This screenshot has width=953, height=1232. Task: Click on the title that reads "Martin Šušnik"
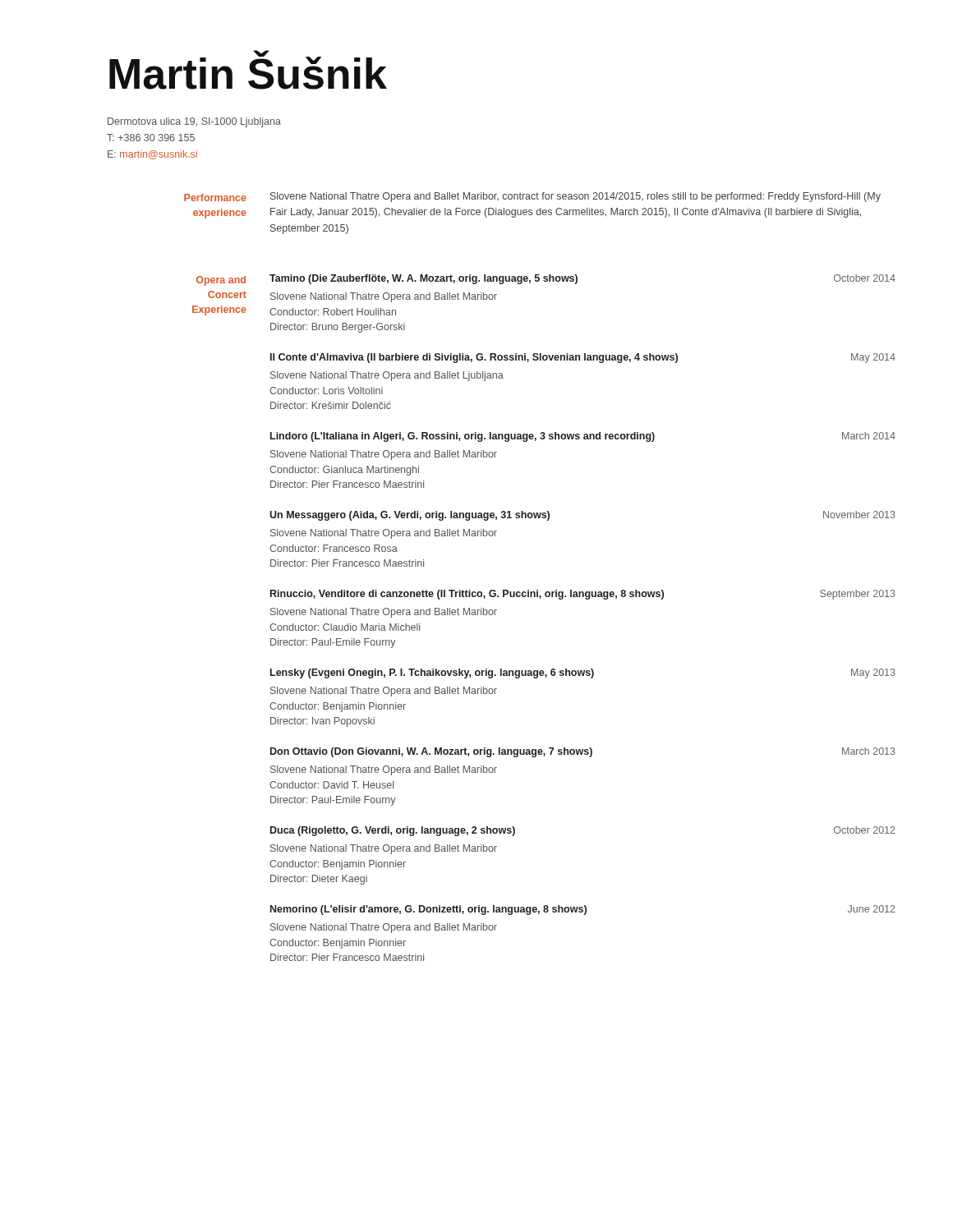248,70
